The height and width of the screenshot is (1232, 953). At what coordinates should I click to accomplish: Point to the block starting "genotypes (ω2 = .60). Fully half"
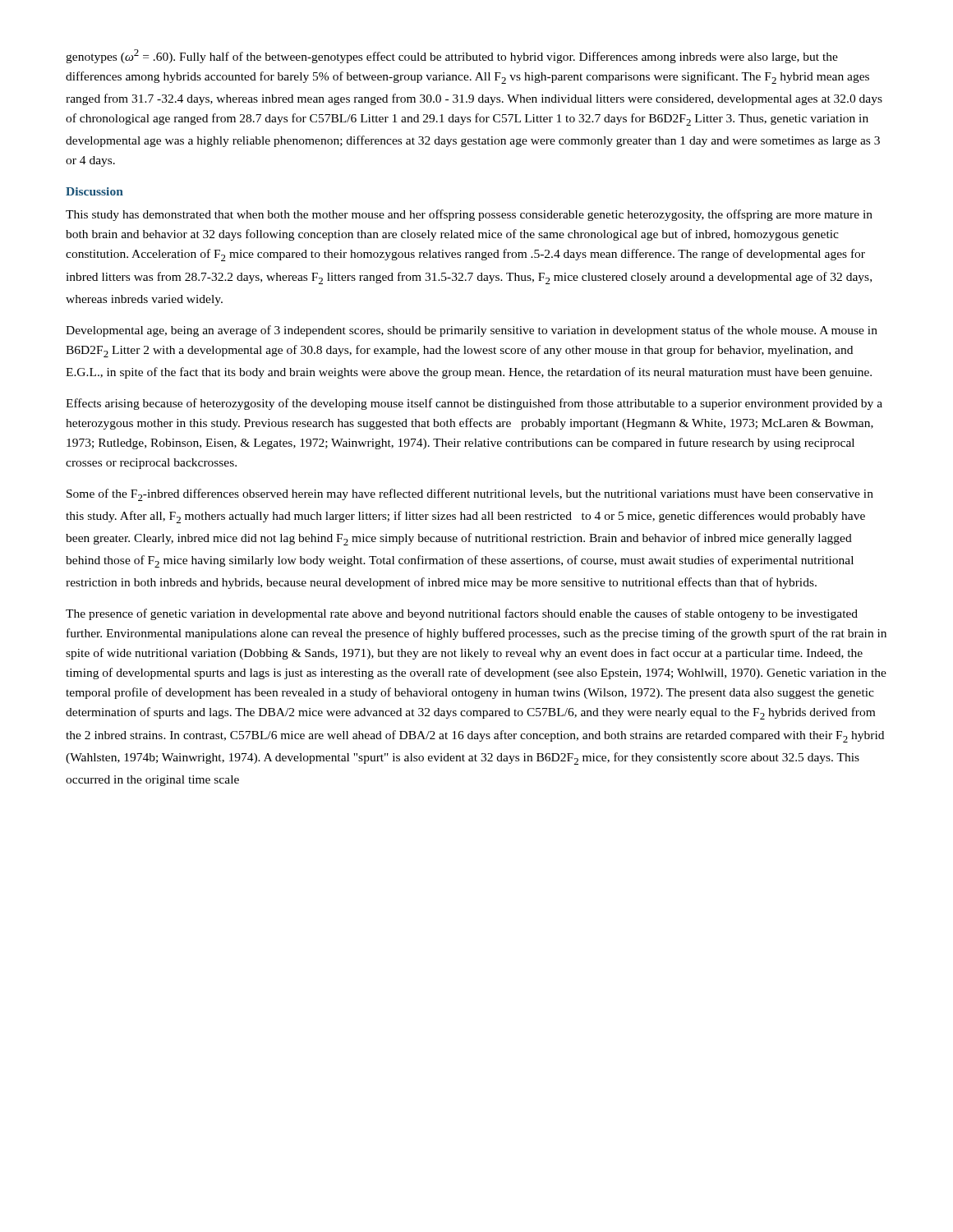coord(476,107)
